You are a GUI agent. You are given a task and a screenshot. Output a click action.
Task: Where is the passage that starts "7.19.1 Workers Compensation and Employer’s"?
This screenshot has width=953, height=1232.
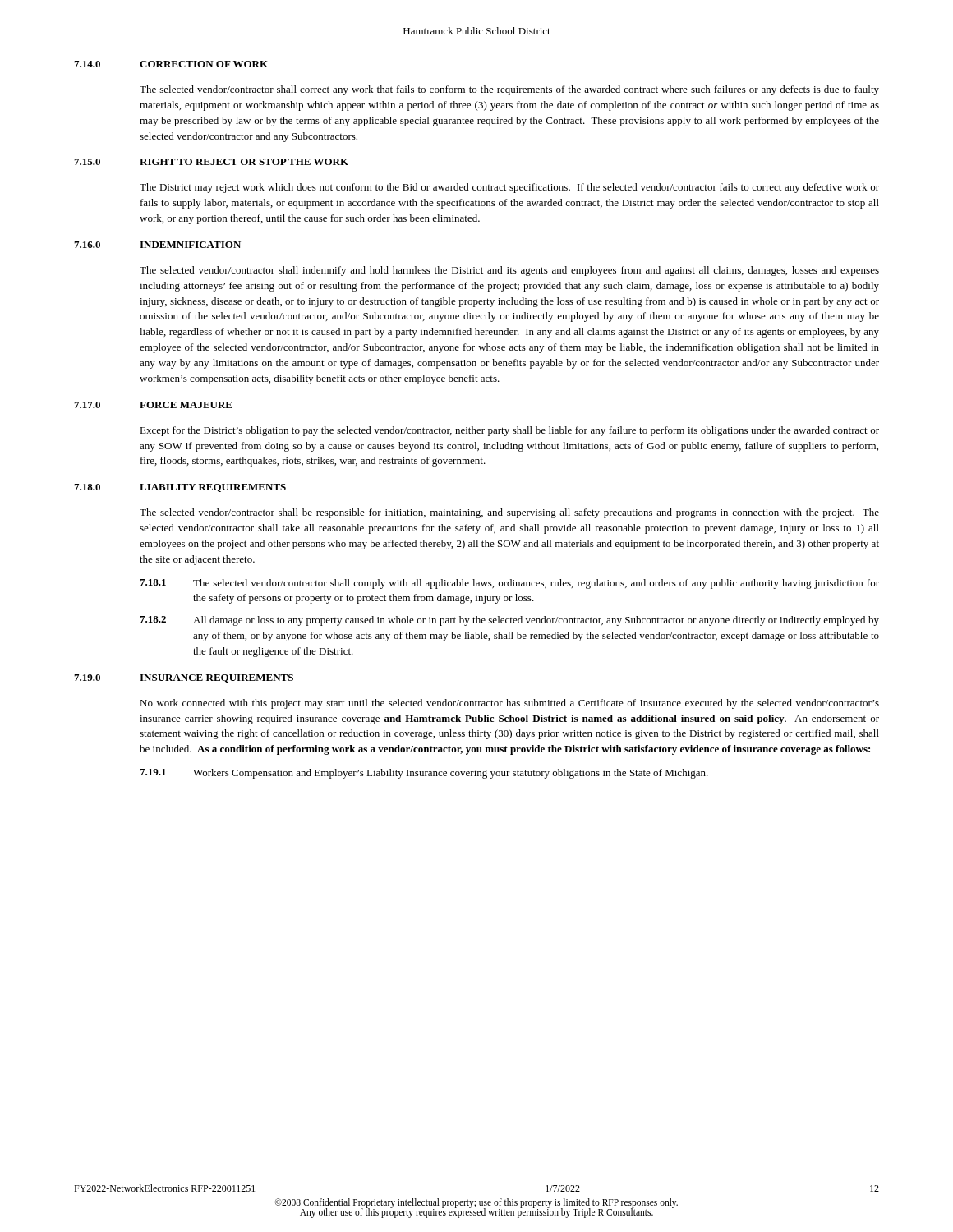pyautogui.click(x=424, y=773)
